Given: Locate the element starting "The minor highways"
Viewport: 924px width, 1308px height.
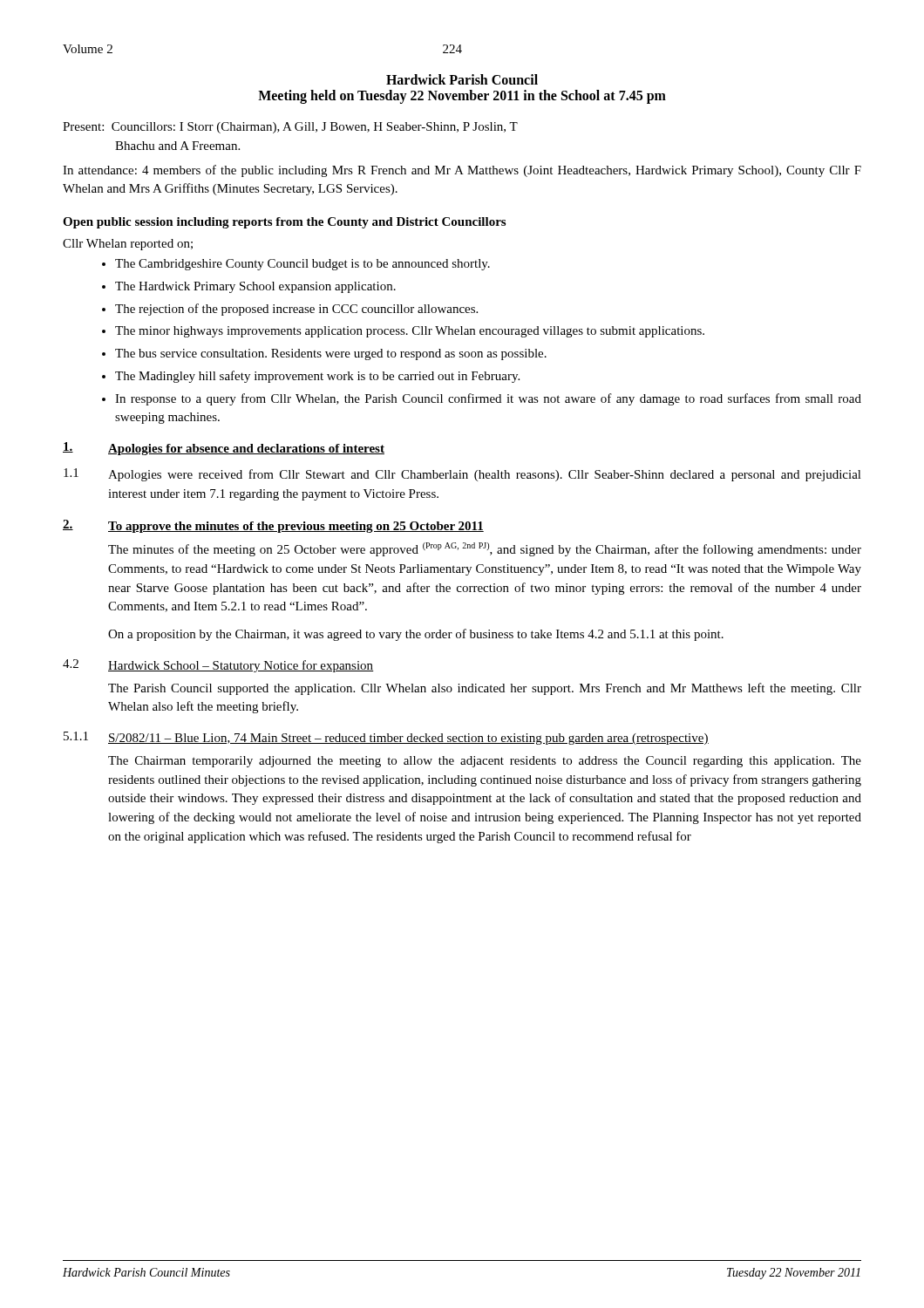Looking at the screenshot, I should click(410, 331).
